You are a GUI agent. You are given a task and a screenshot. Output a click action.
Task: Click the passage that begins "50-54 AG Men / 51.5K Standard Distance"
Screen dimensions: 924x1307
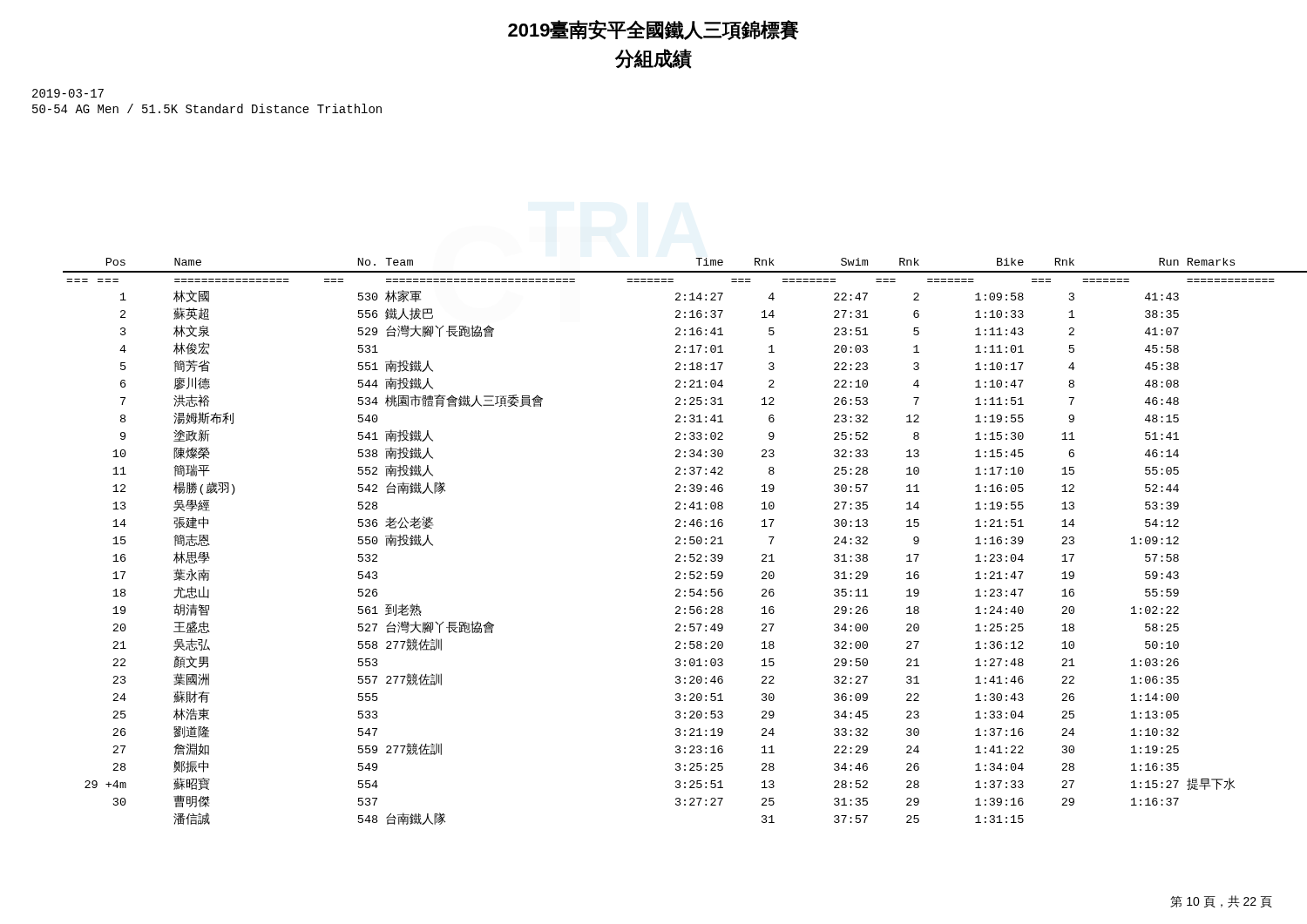pos(207,110)
